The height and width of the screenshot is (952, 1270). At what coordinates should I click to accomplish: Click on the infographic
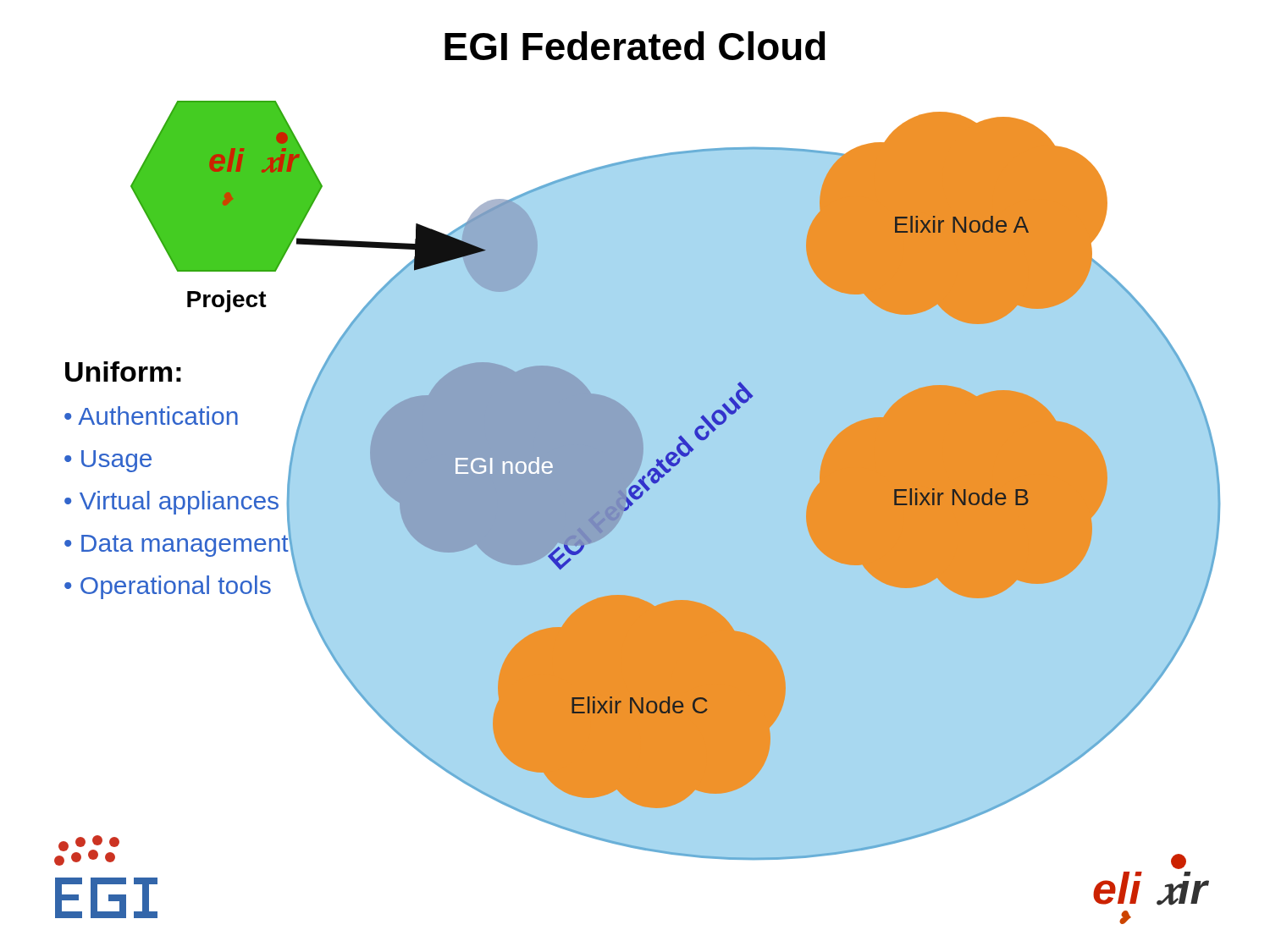pyautogui.click(x=652, y=465)
